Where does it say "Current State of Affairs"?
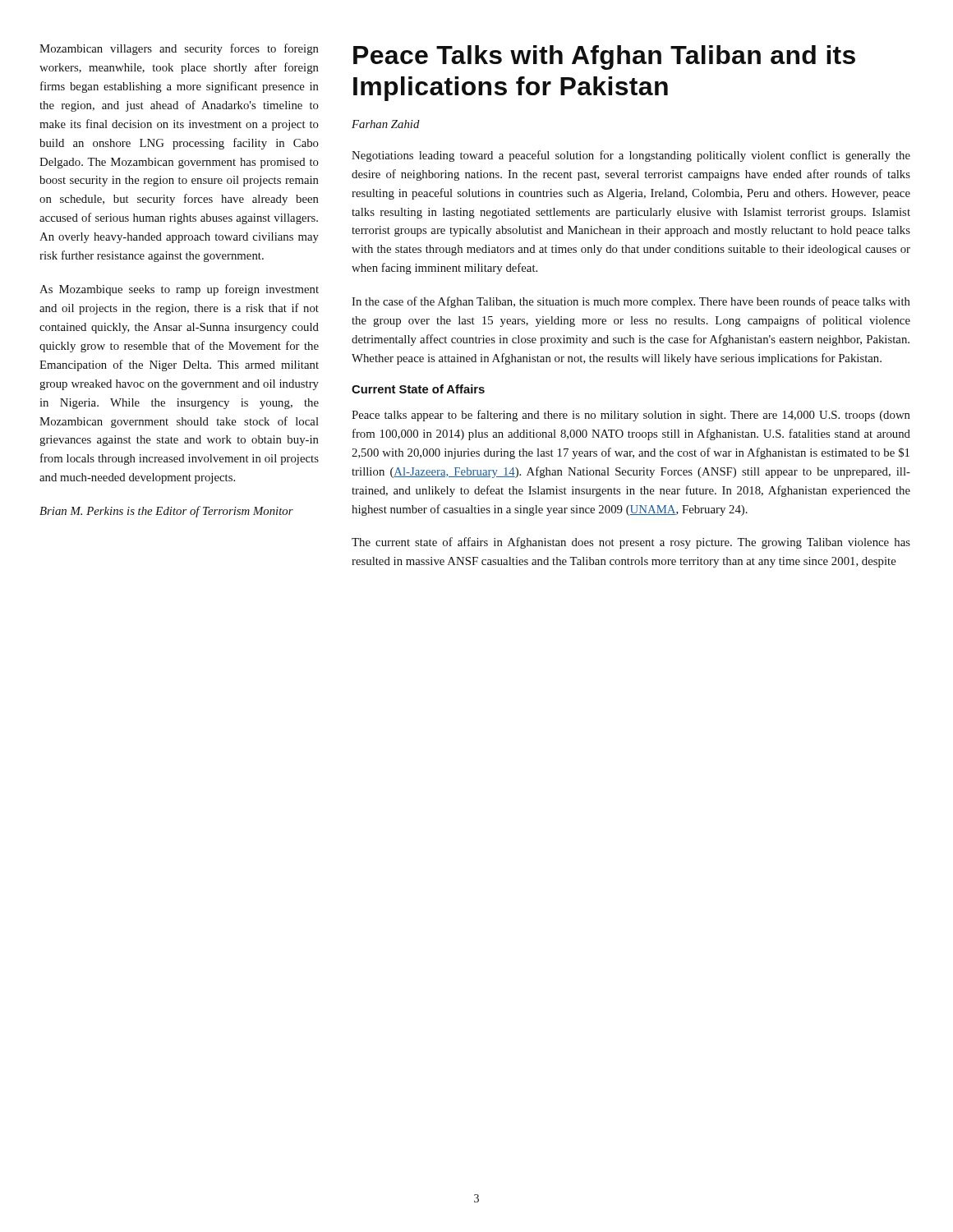 [418, 389]
